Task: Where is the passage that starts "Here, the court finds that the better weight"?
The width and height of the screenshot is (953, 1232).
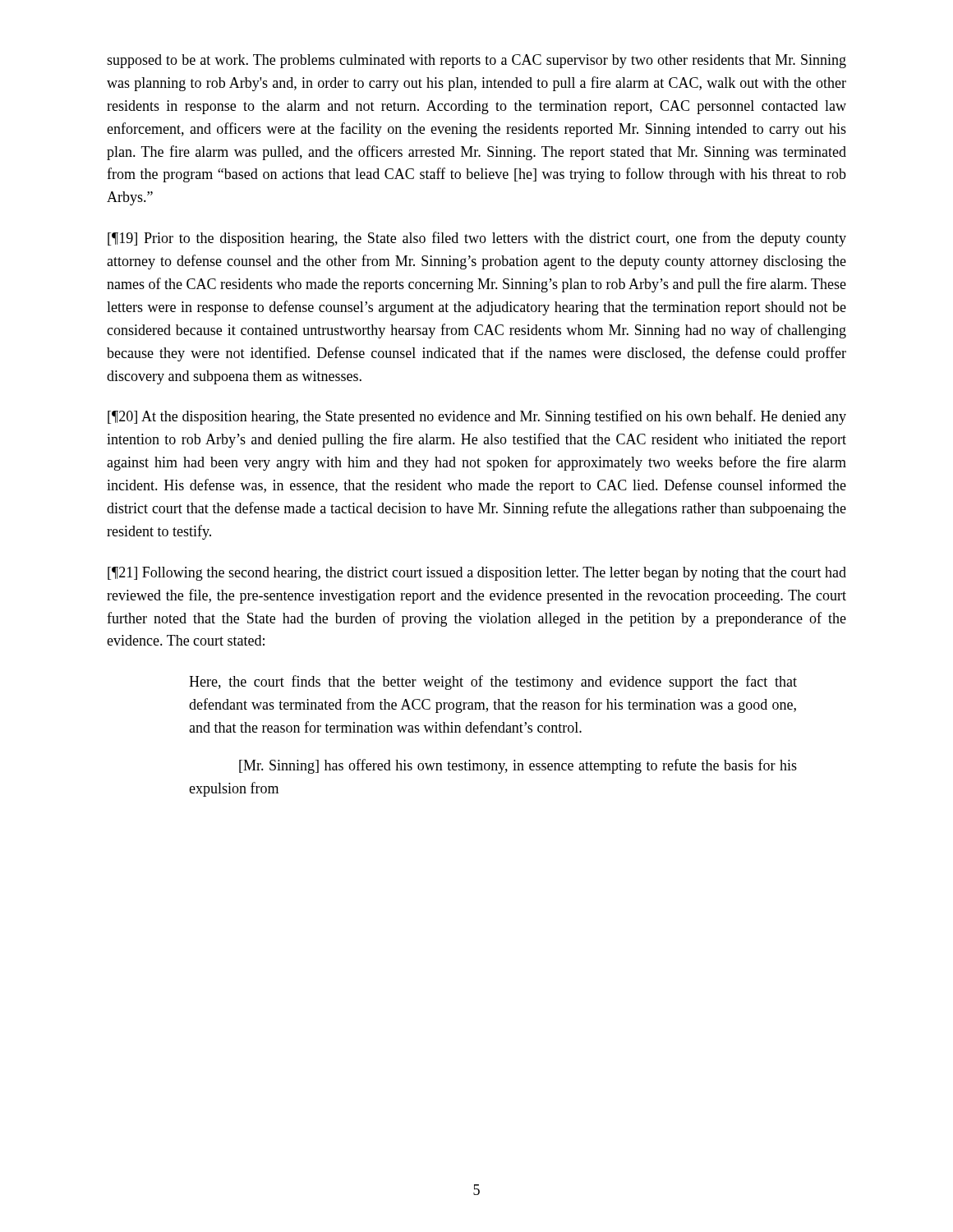Action: [493, 736]
